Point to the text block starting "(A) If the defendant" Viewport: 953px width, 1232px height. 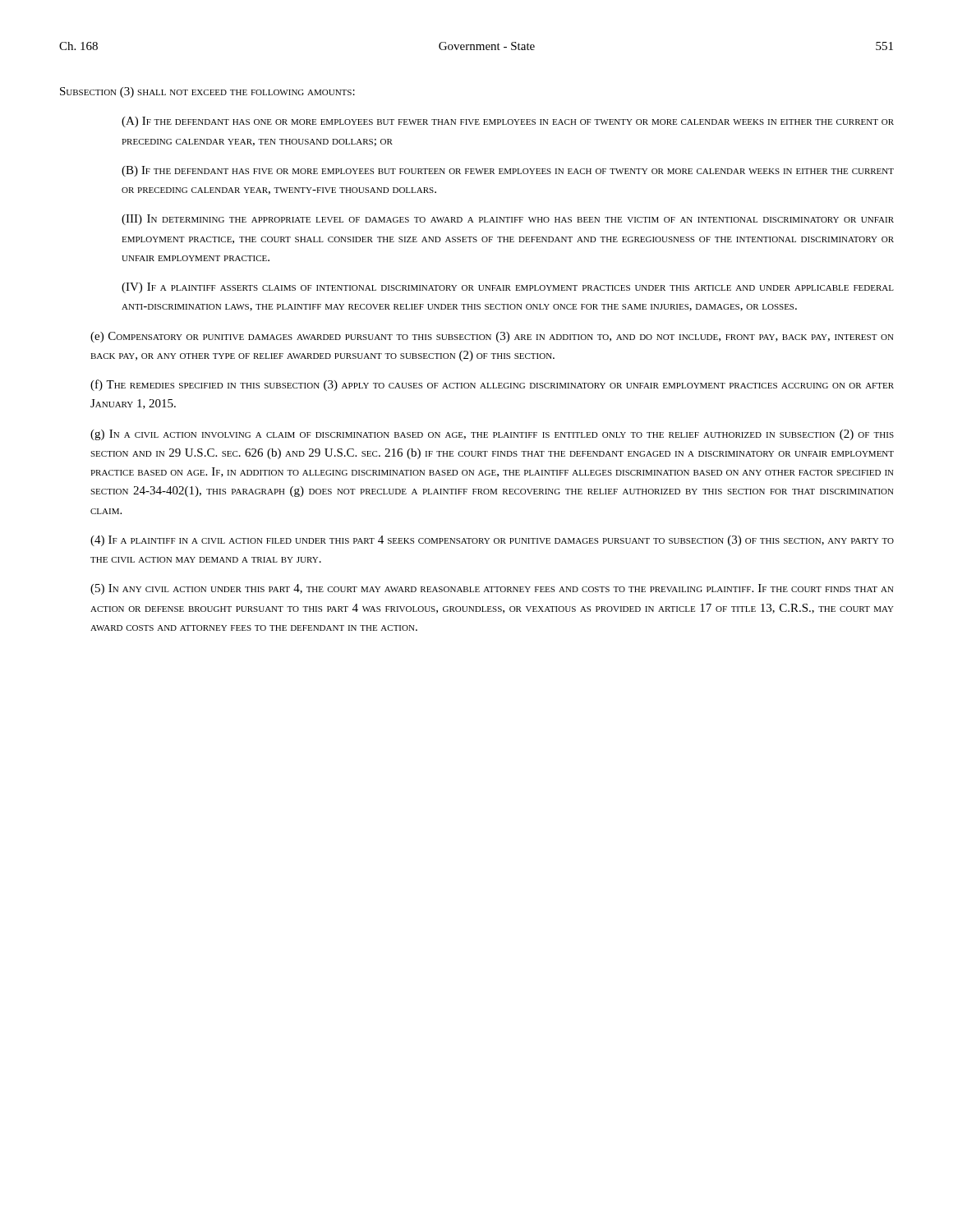508,131
